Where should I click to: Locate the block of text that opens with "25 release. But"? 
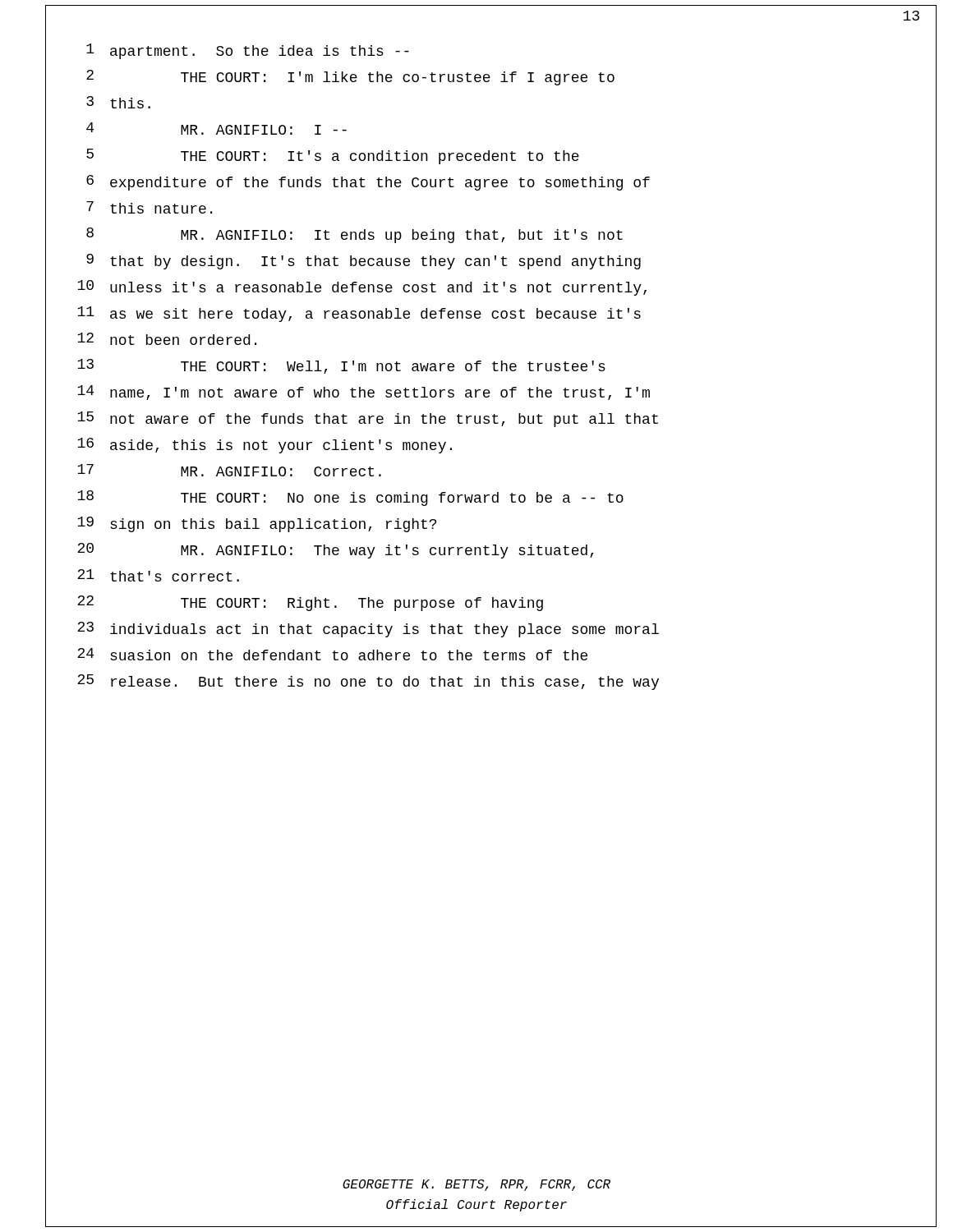pyautogui.click(x=485, y=683)
